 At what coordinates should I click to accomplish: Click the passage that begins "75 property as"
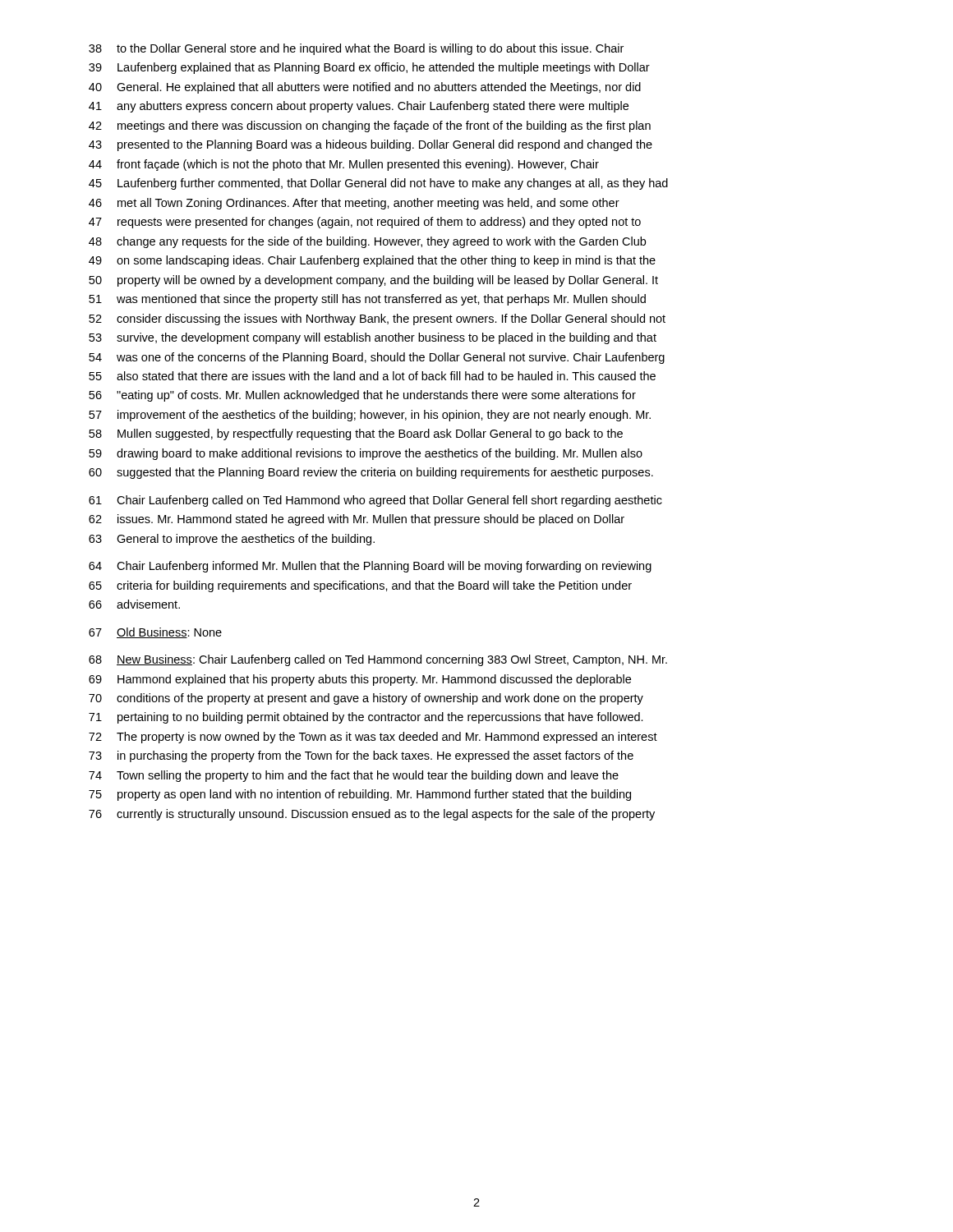click(476, 795)
